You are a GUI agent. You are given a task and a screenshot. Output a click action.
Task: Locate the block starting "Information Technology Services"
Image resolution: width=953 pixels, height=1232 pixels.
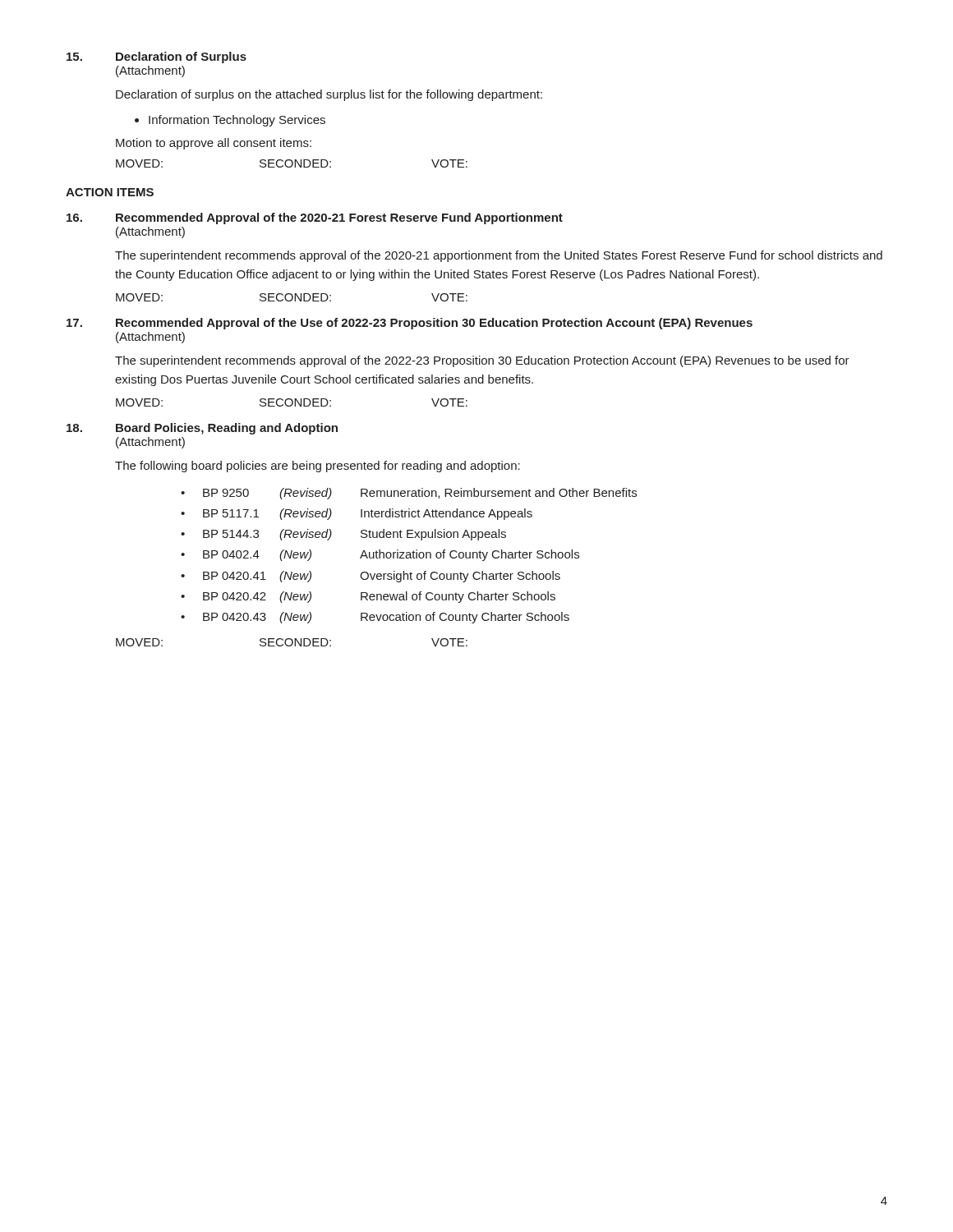(237, 121)
